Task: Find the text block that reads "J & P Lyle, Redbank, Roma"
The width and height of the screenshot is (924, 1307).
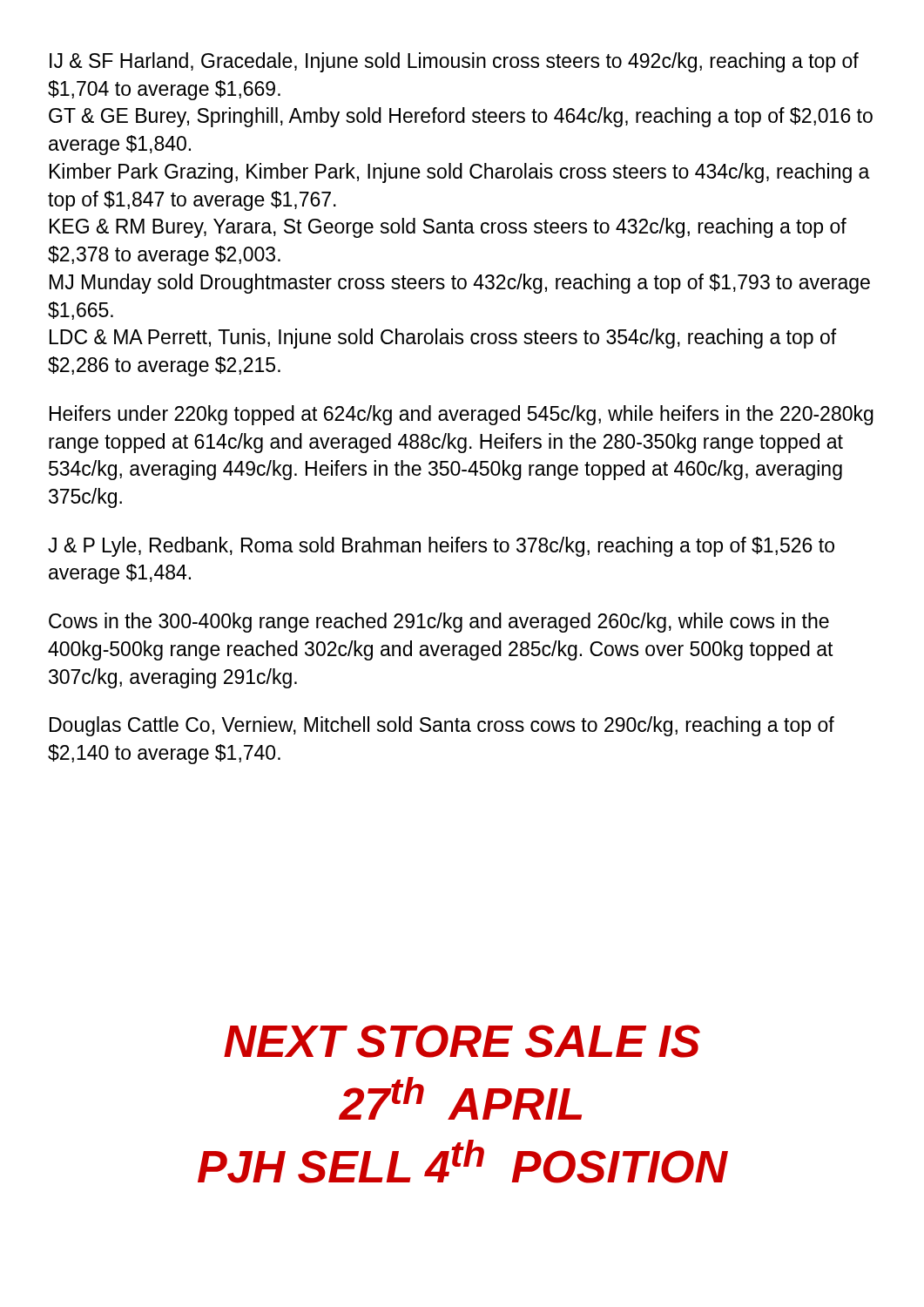Action: [x=441, y=559]
